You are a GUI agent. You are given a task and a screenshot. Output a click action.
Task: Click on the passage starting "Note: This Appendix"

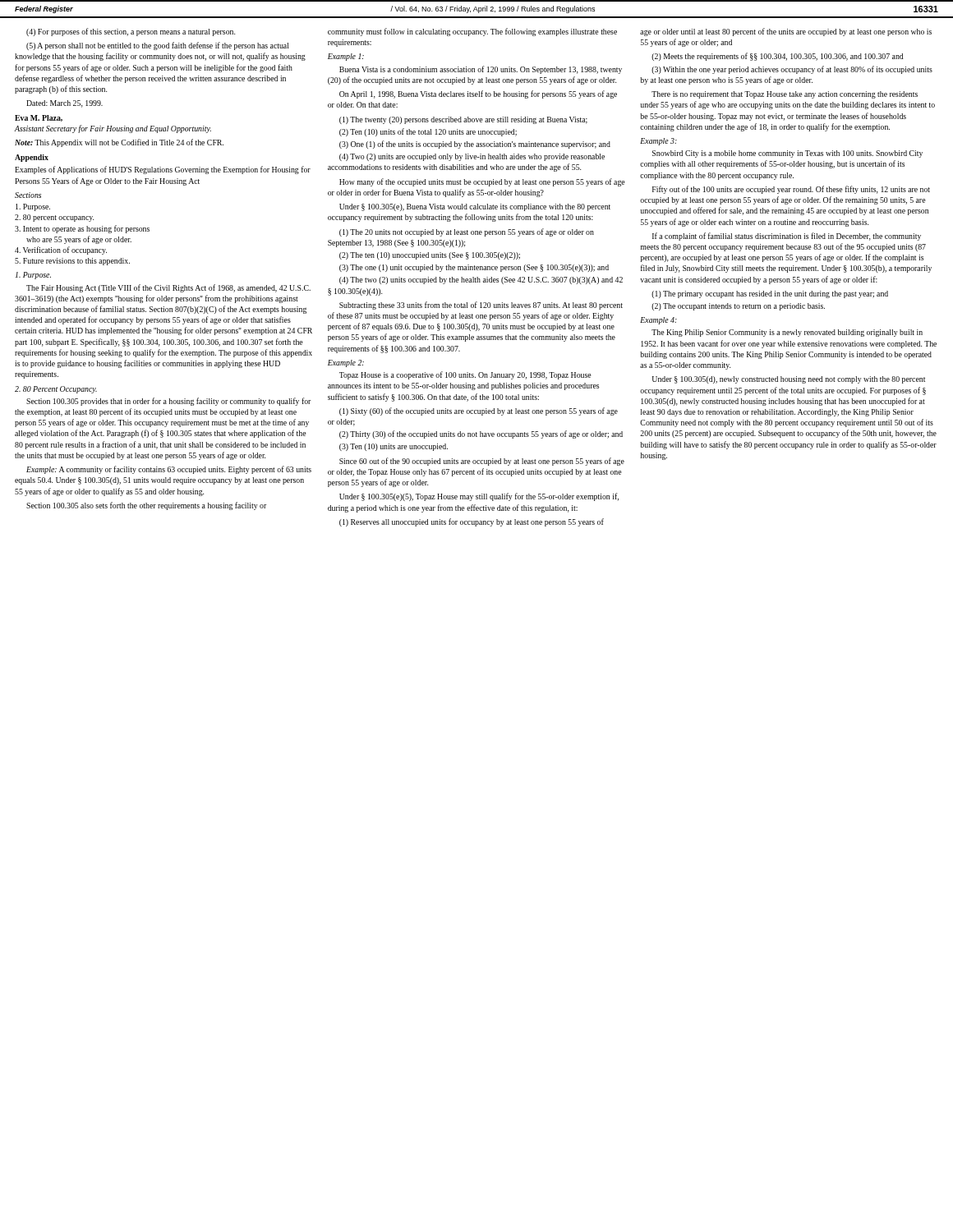coord(164,143)
